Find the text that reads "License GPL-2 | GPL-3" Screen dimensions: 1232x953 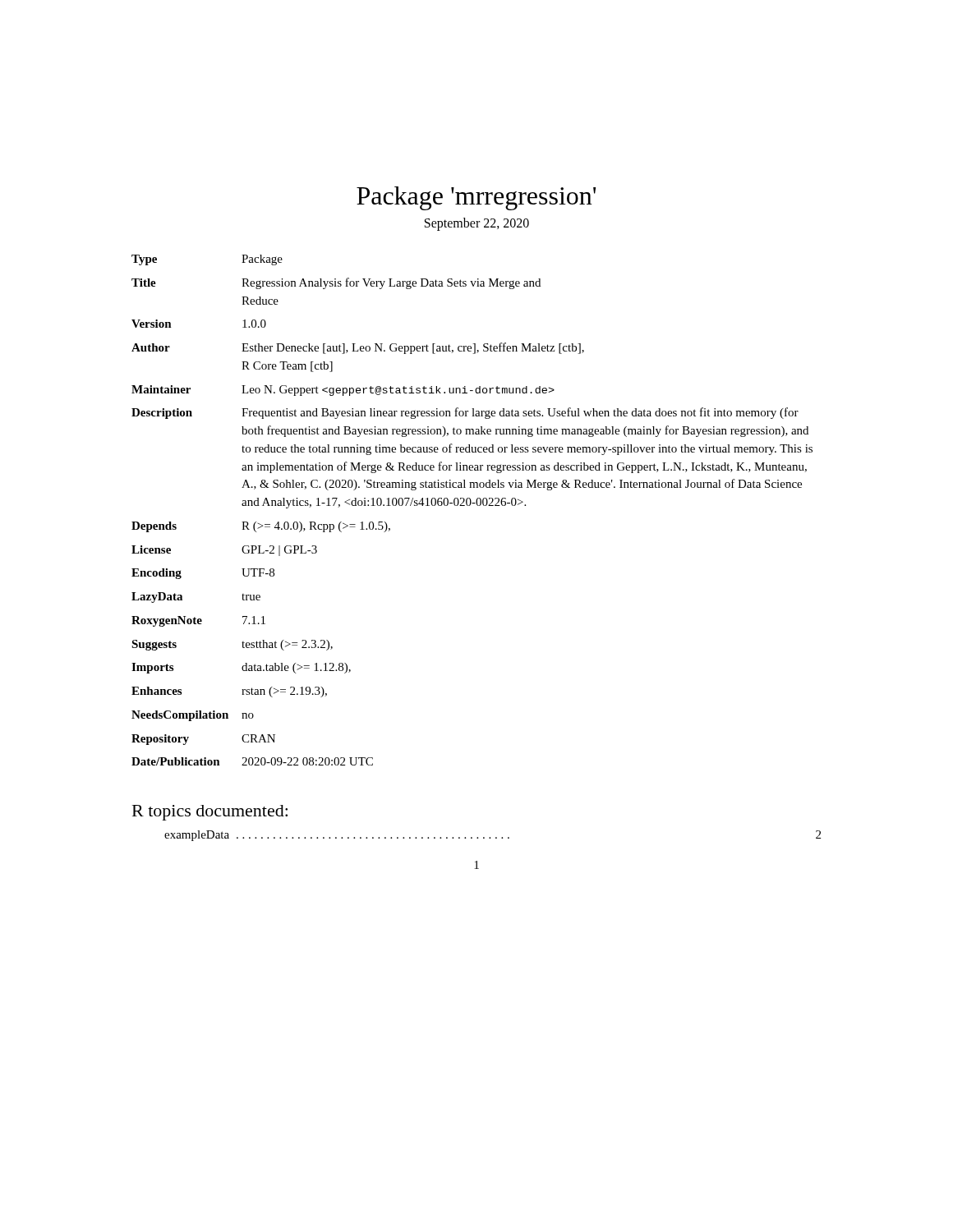click(x=142, y=551)
